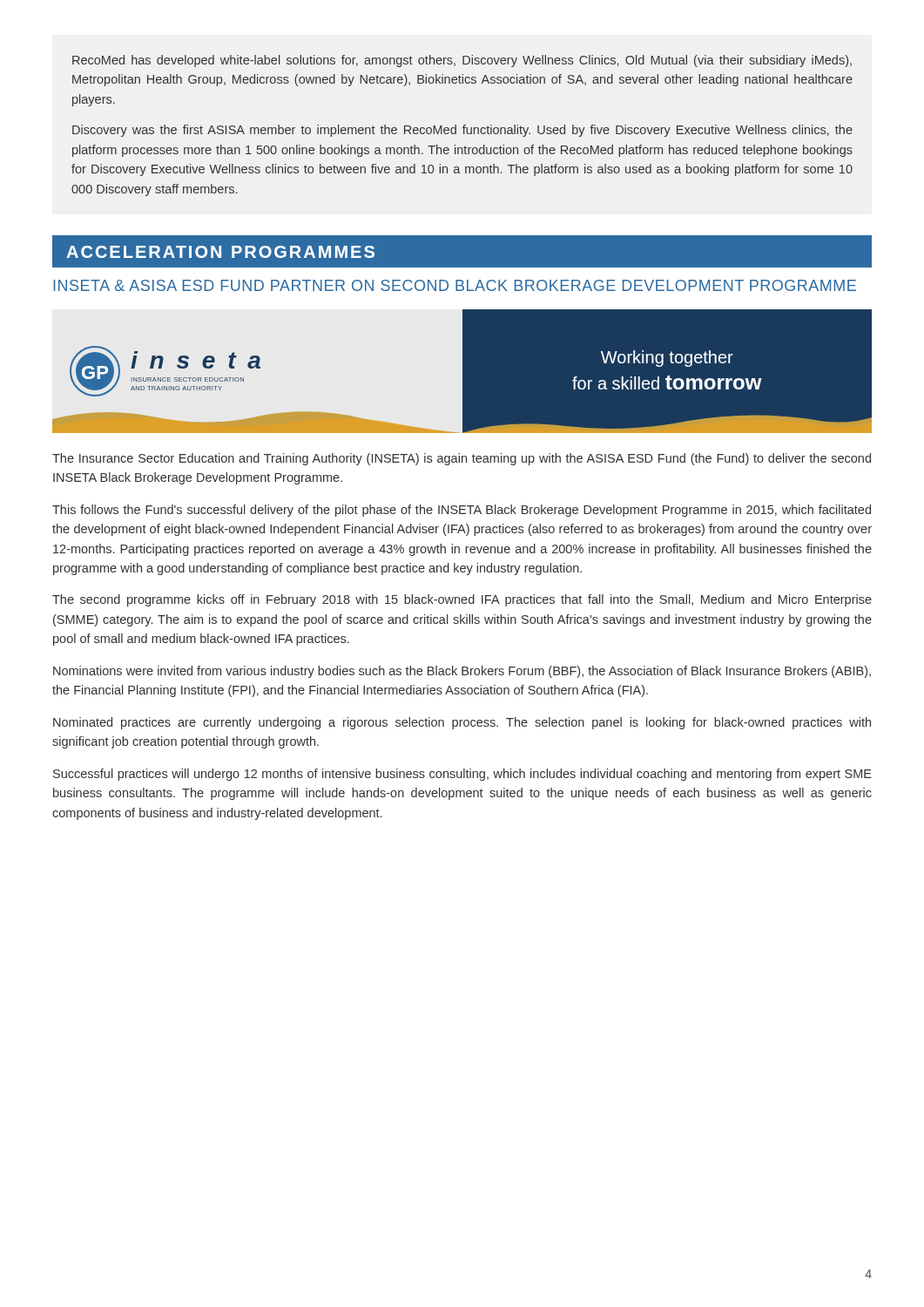Locate the logo

(x=462, y=371)
